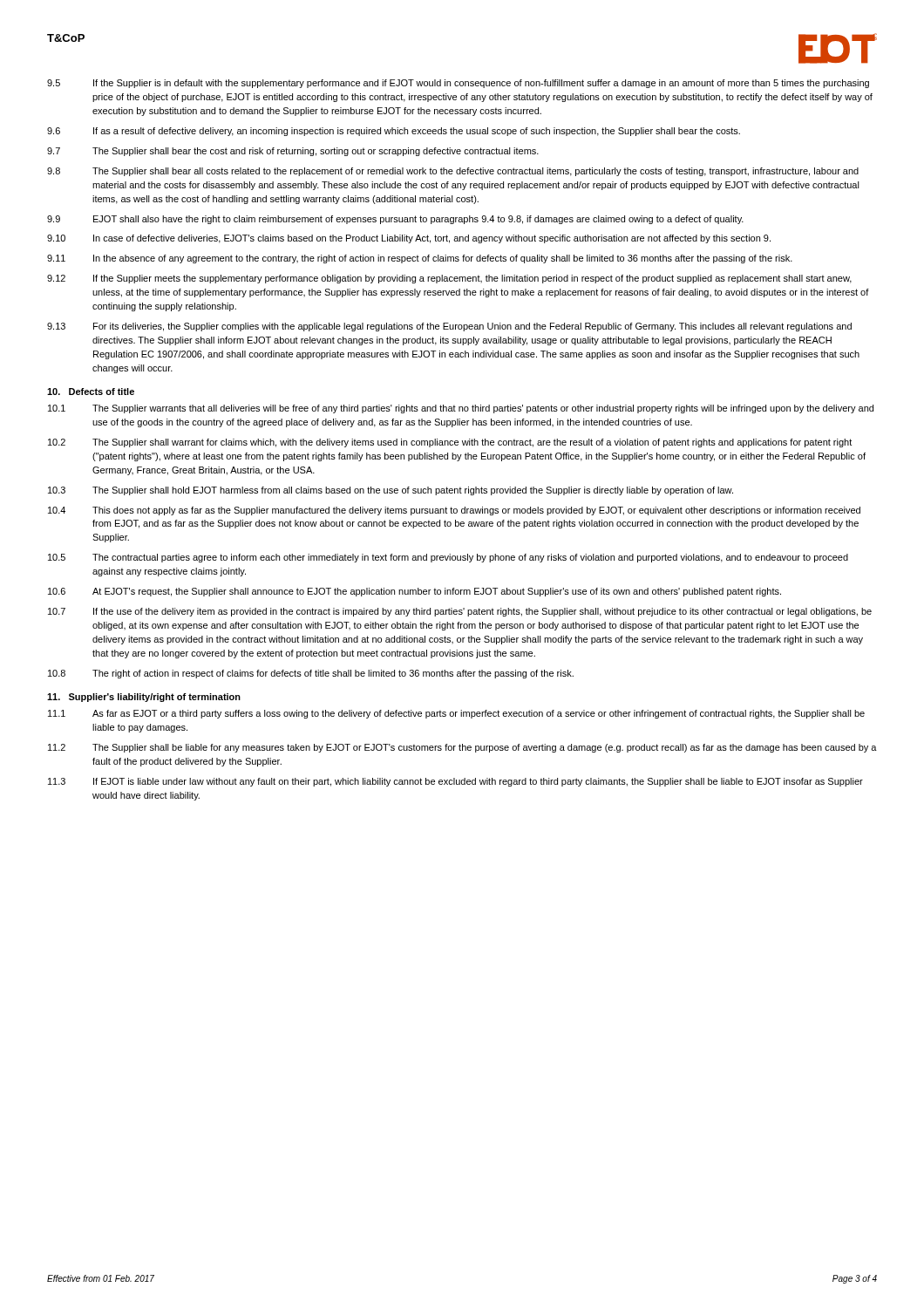Select the list item with the text "9.11 In the absence"
The height and width of the screenshot is (1308, 924).
pyautogui.click(x=462, y=259)
